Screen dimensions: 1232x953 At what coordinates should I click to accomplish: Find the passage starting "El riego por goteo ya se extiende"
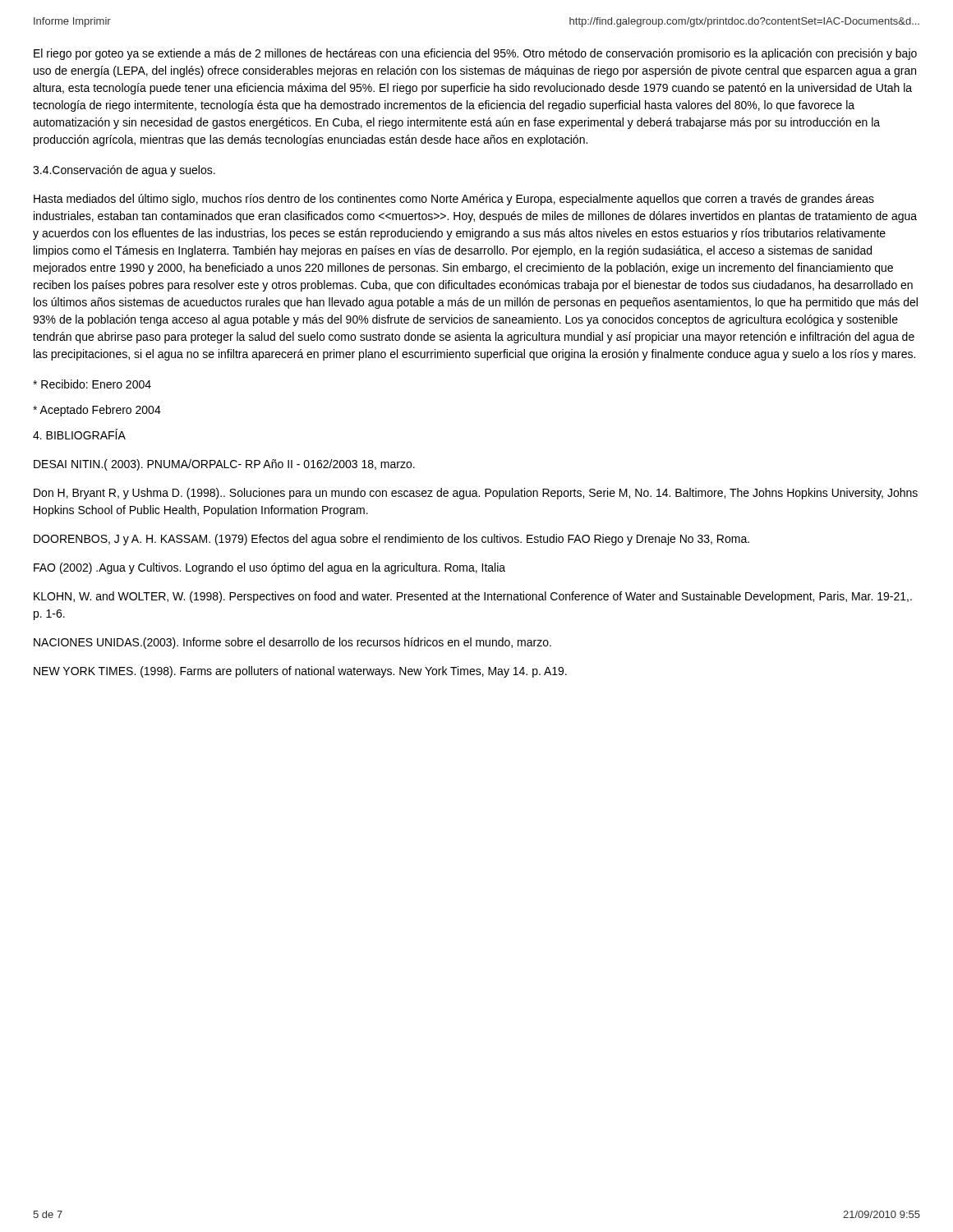(475, 97)
